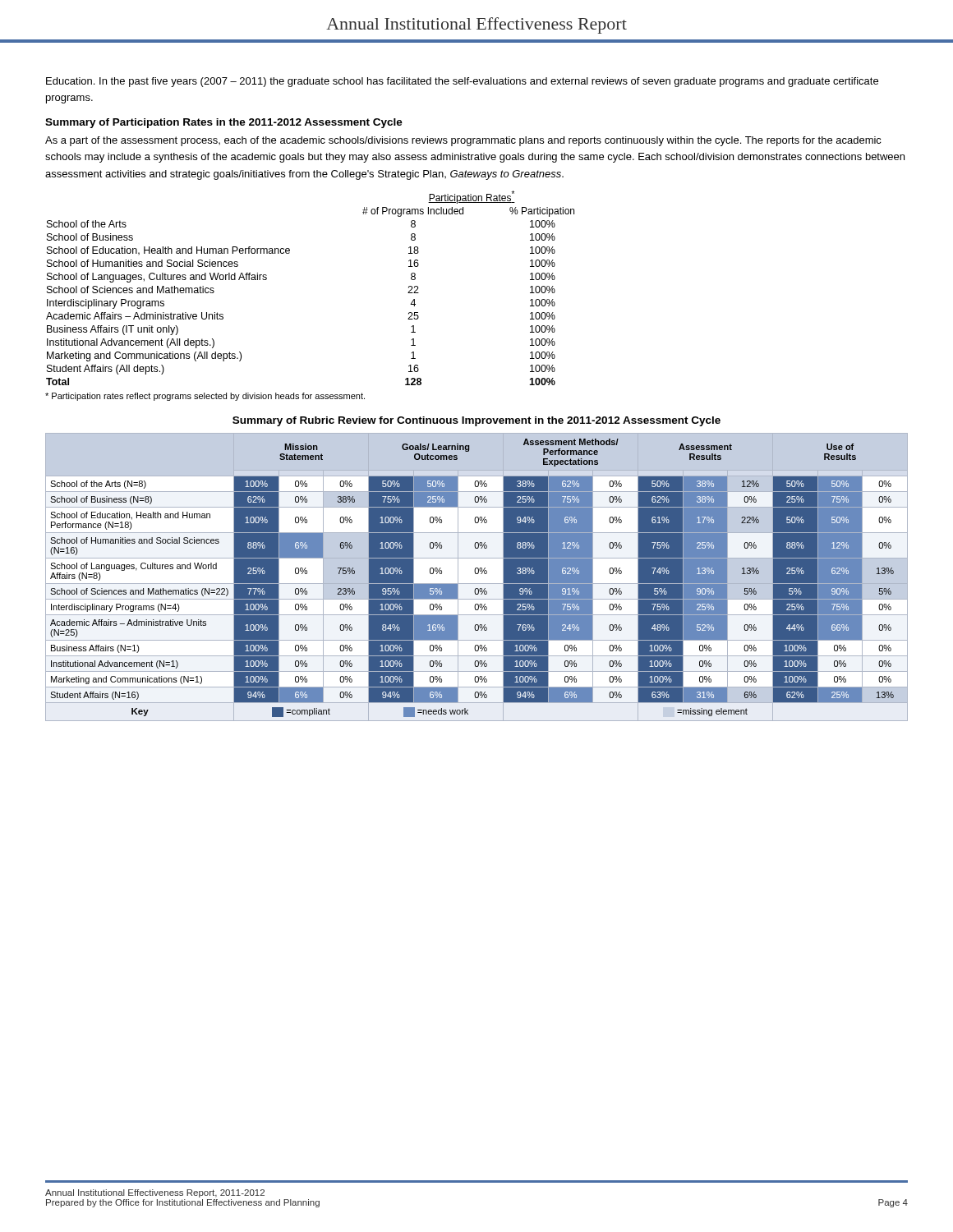Point to the region starting "Education. In the past five"

462,89
